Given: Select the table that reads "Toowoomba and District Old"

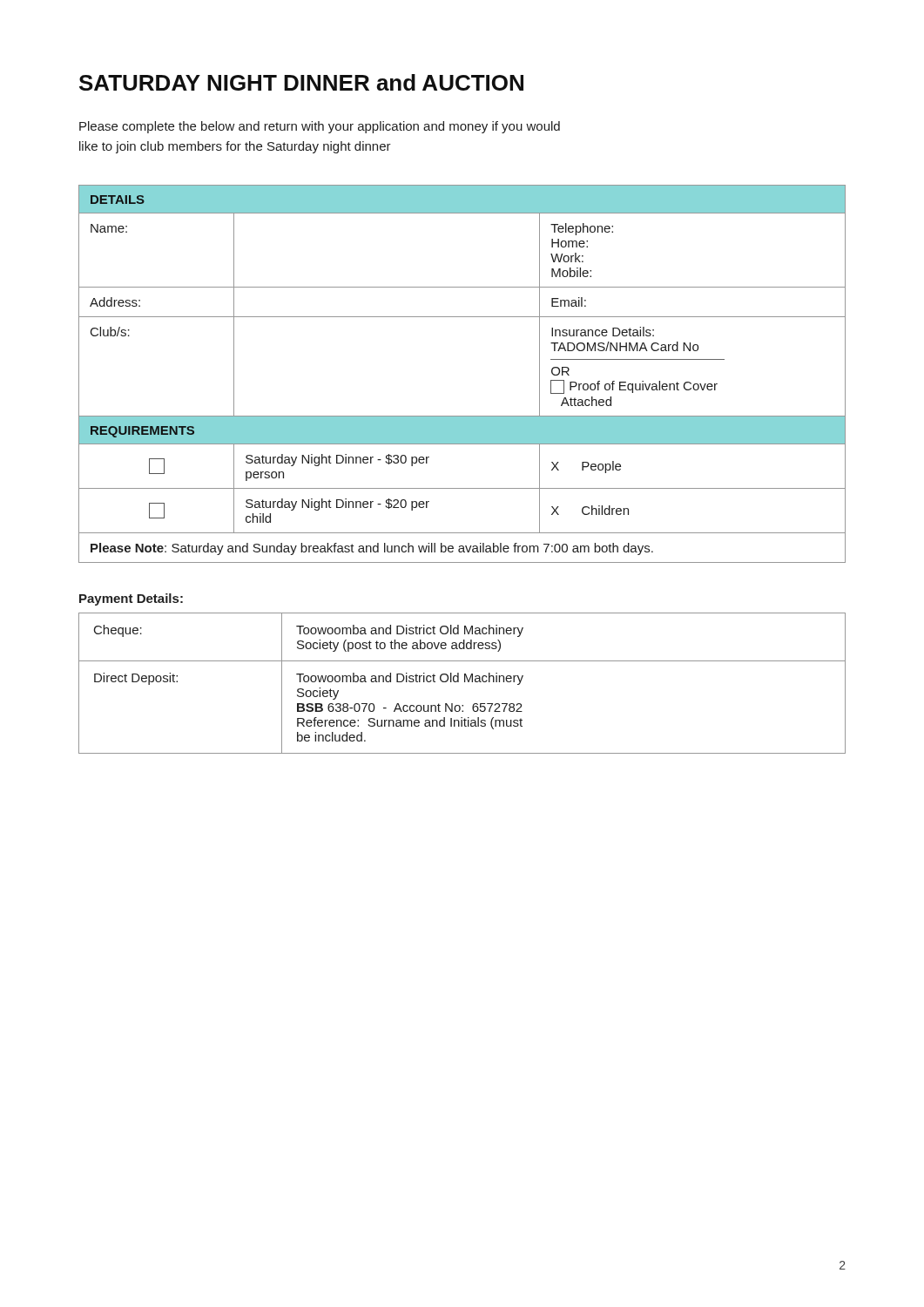Looking at the screenshot, I should click(x=462, y=683).
